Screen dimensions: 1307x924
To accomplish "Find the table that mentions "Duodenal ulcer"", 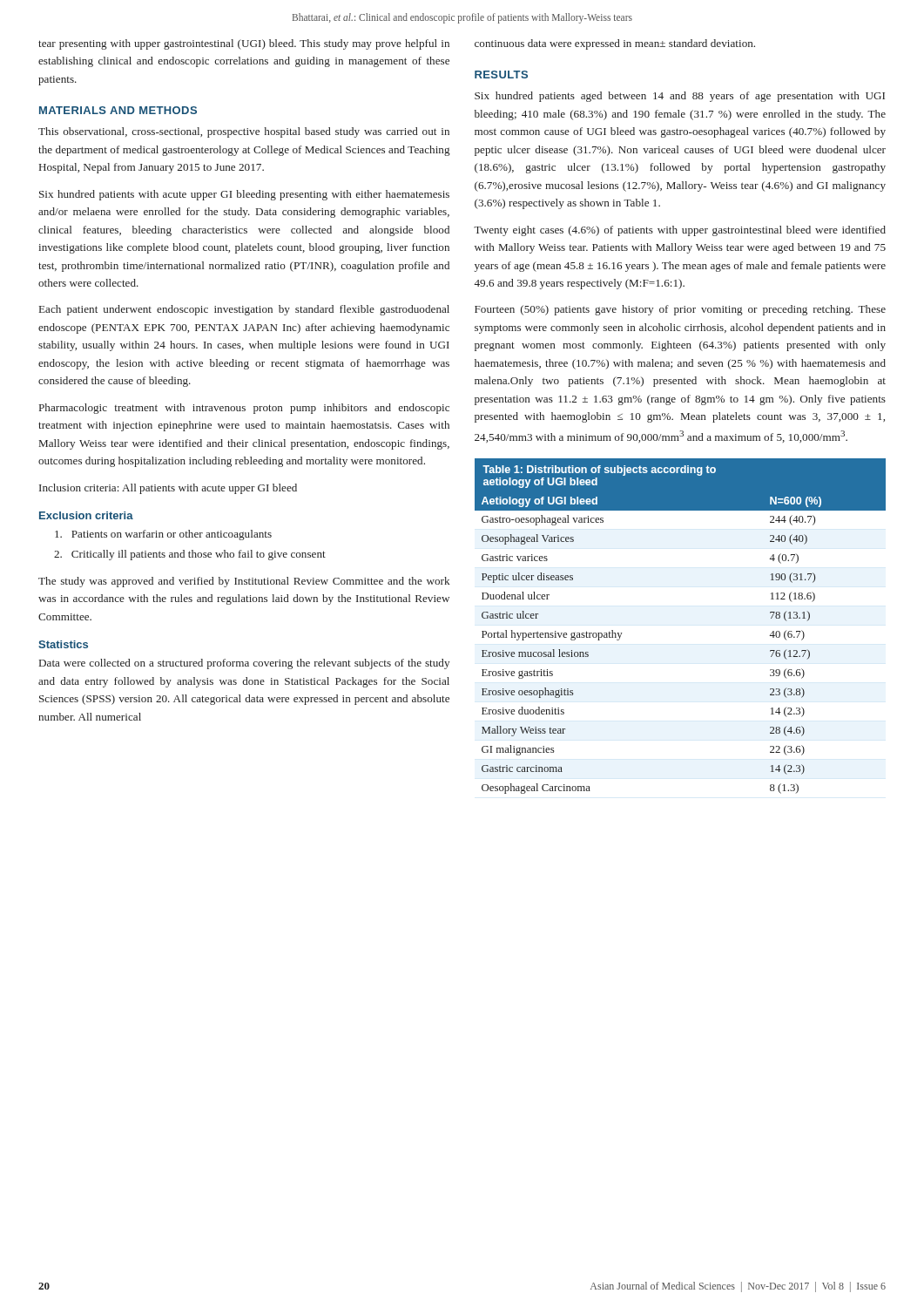I will tap(680, 629).
